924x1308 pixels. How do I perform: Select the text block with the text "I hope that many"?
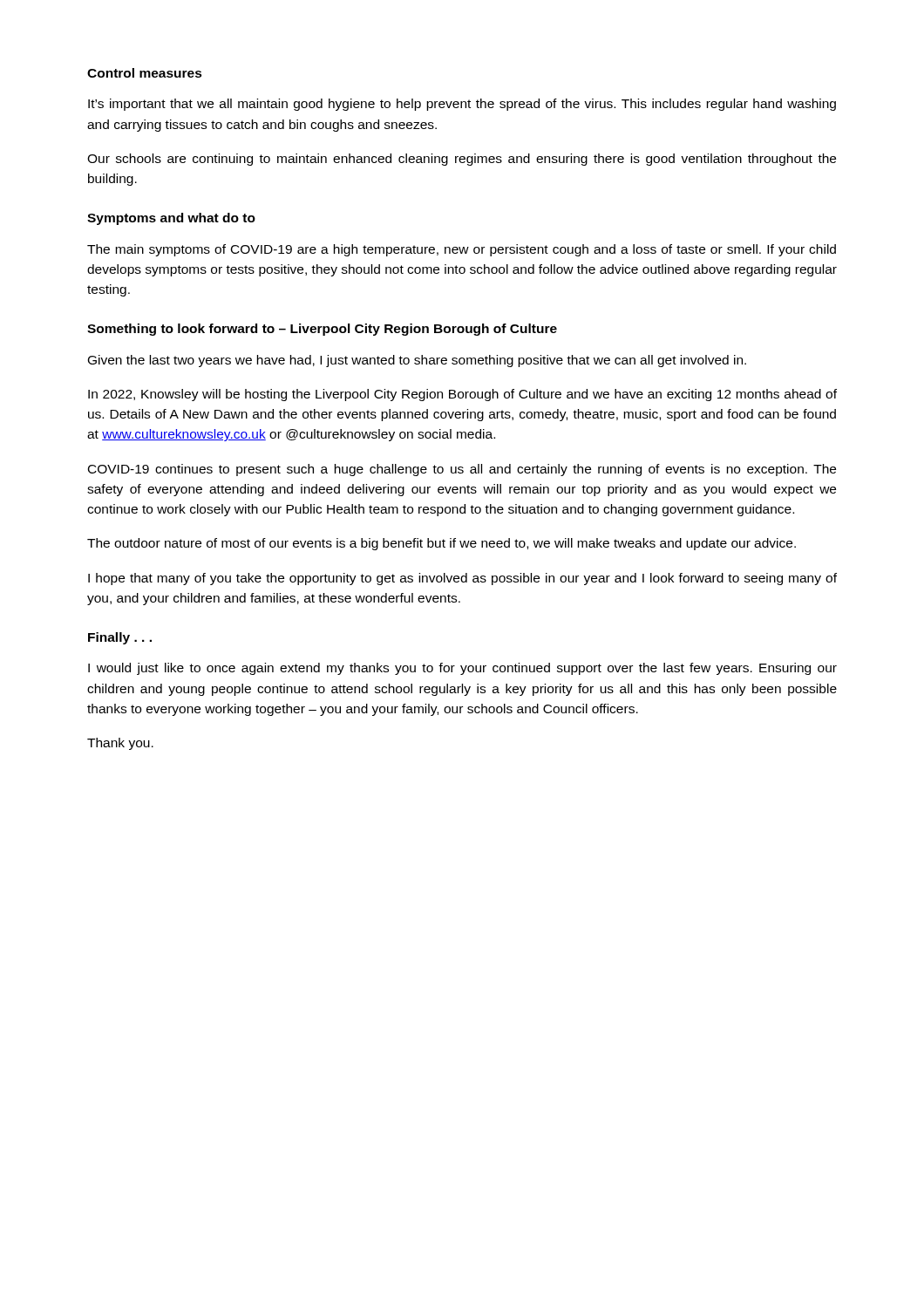[462, 587]
